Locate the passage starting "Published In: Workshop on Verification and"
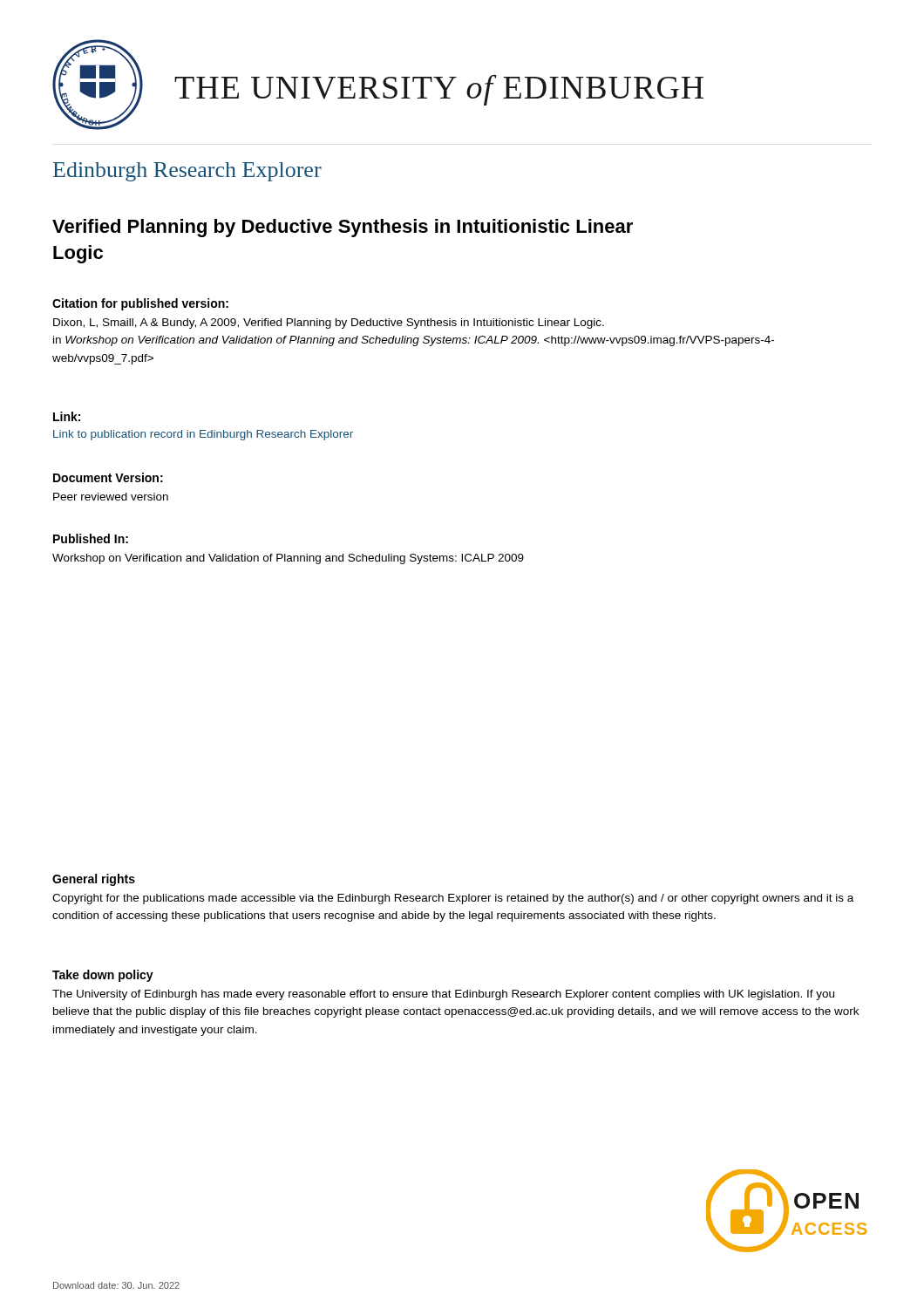The height and width of the screenshot is (1308, 924). (x=462, y=549)
